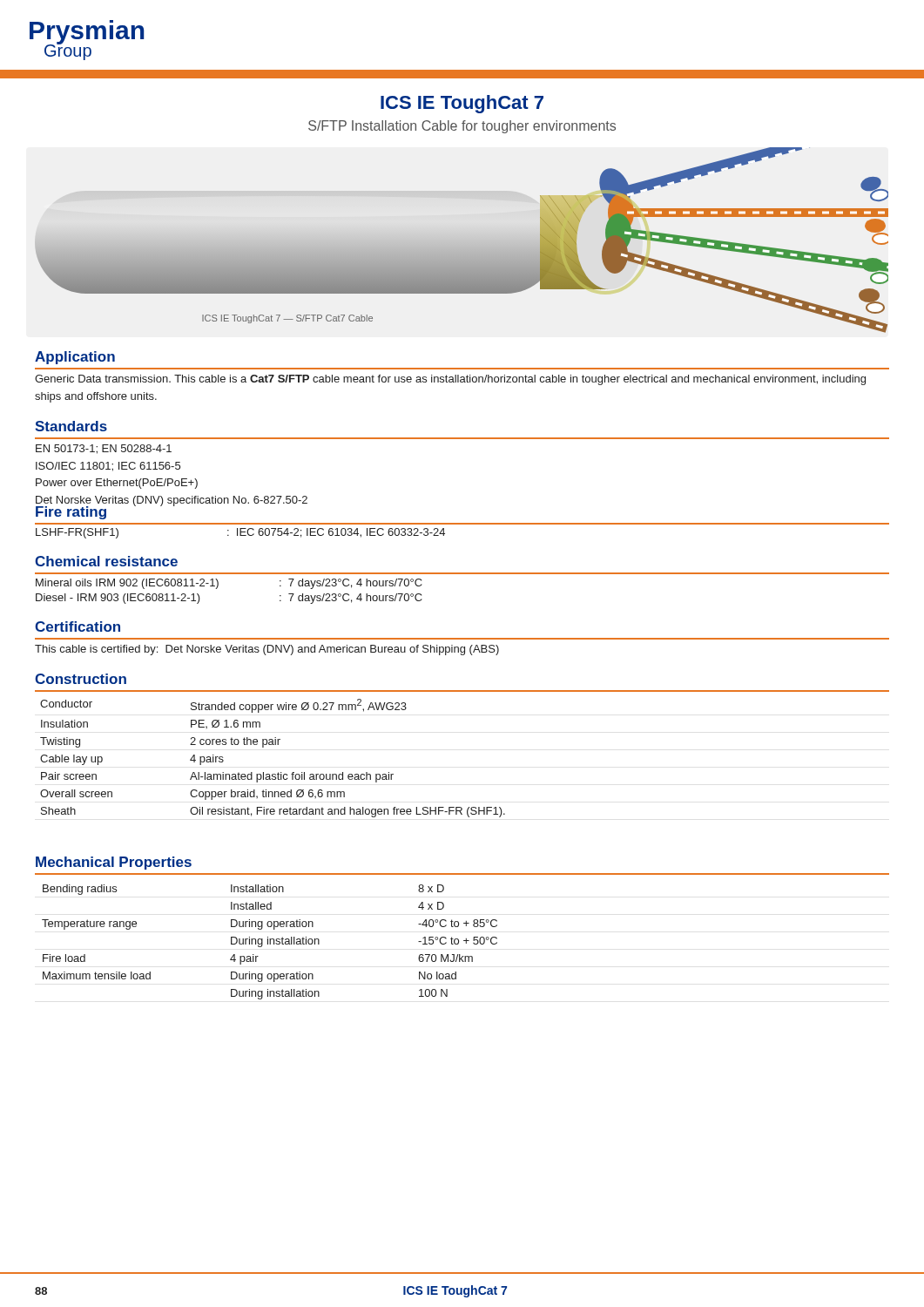This screenshot has height=1307, width=924.
Task: Locate the element starting "ICS IE ToughCat"
Action: coord(462,103)
